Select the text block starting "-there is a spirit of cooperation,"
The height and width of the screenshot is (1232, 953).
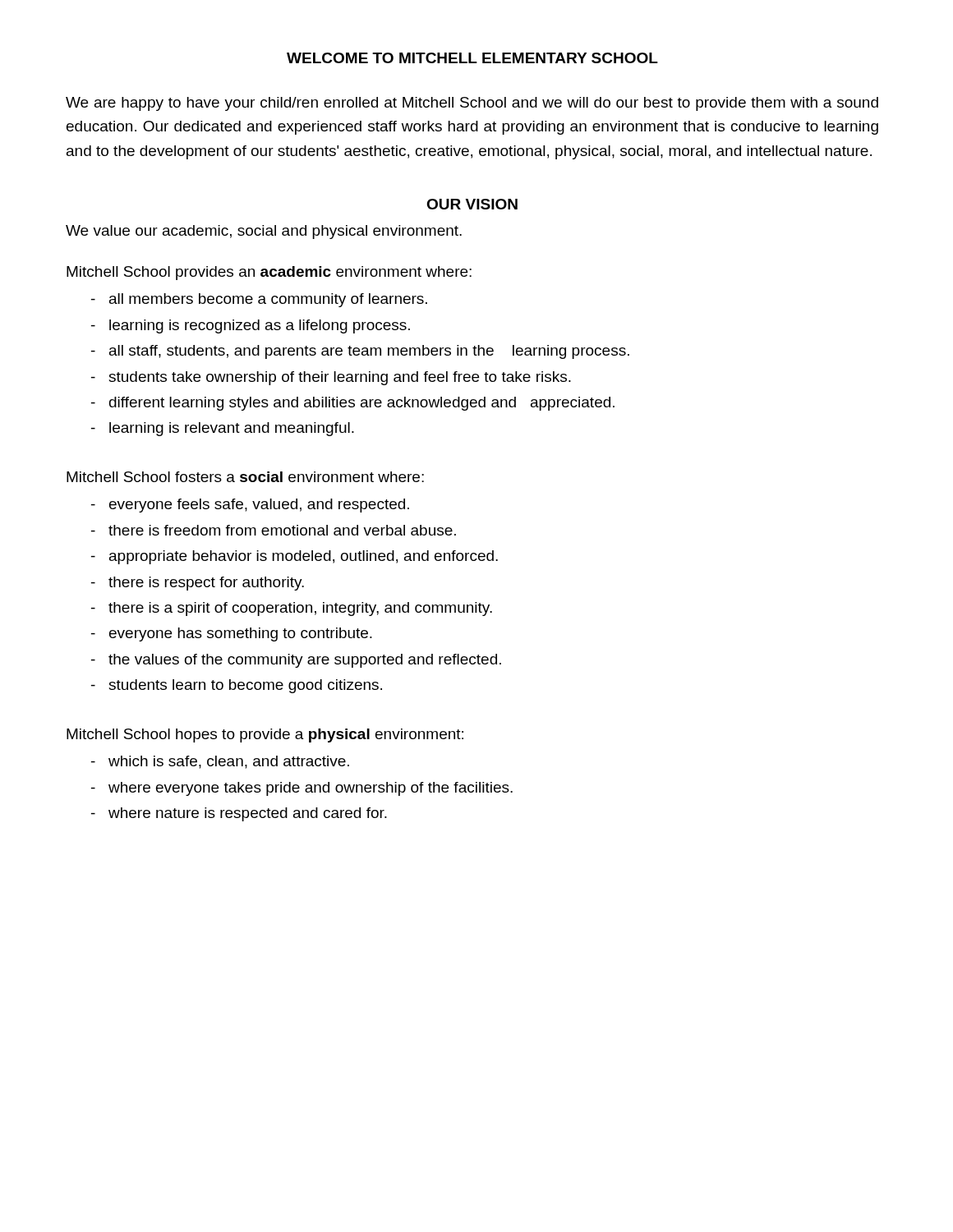click(x=292, y=608)
